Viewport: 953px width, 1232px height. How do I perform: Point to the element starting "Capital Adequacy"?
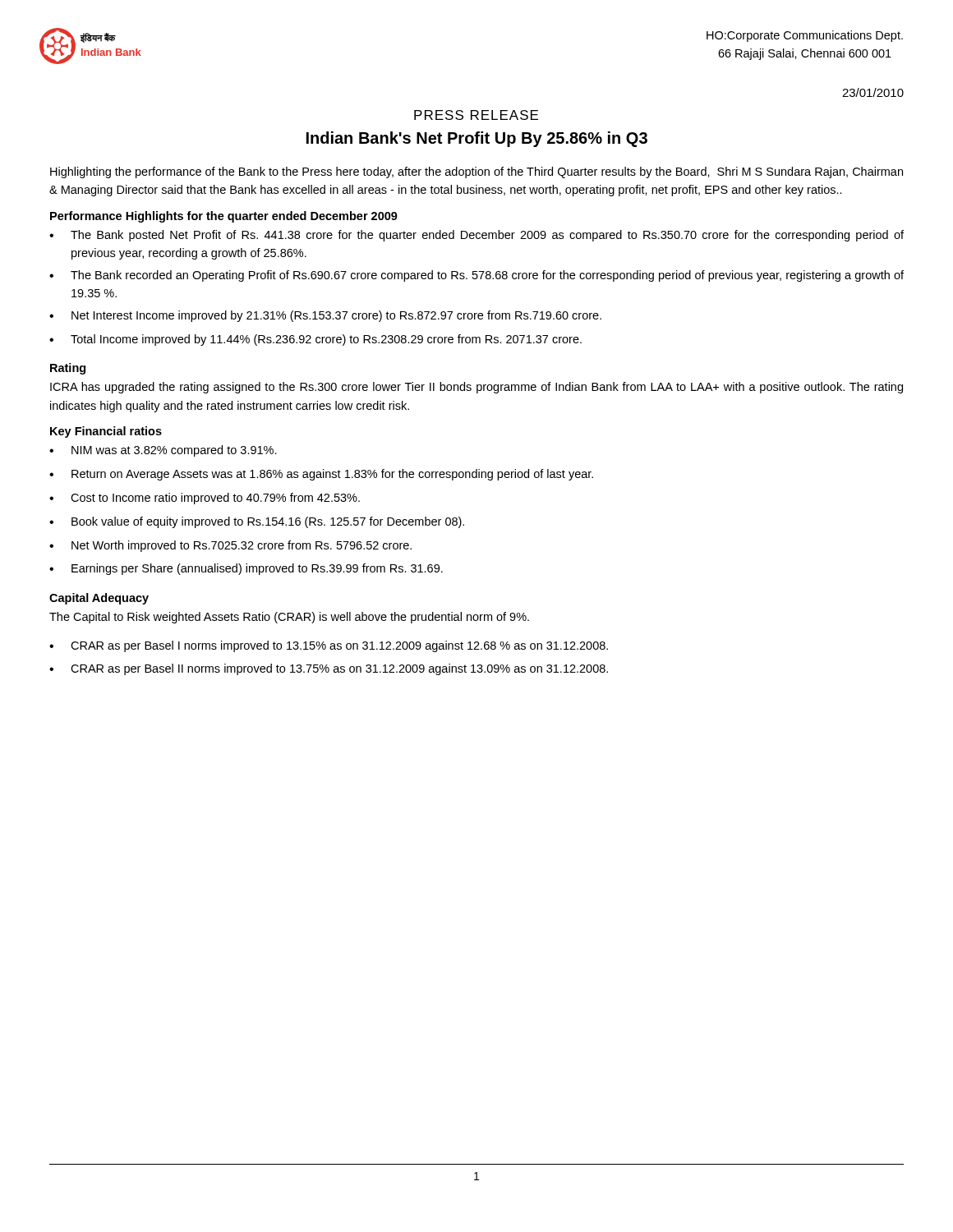pyautogui.click(x=99, y=598)
